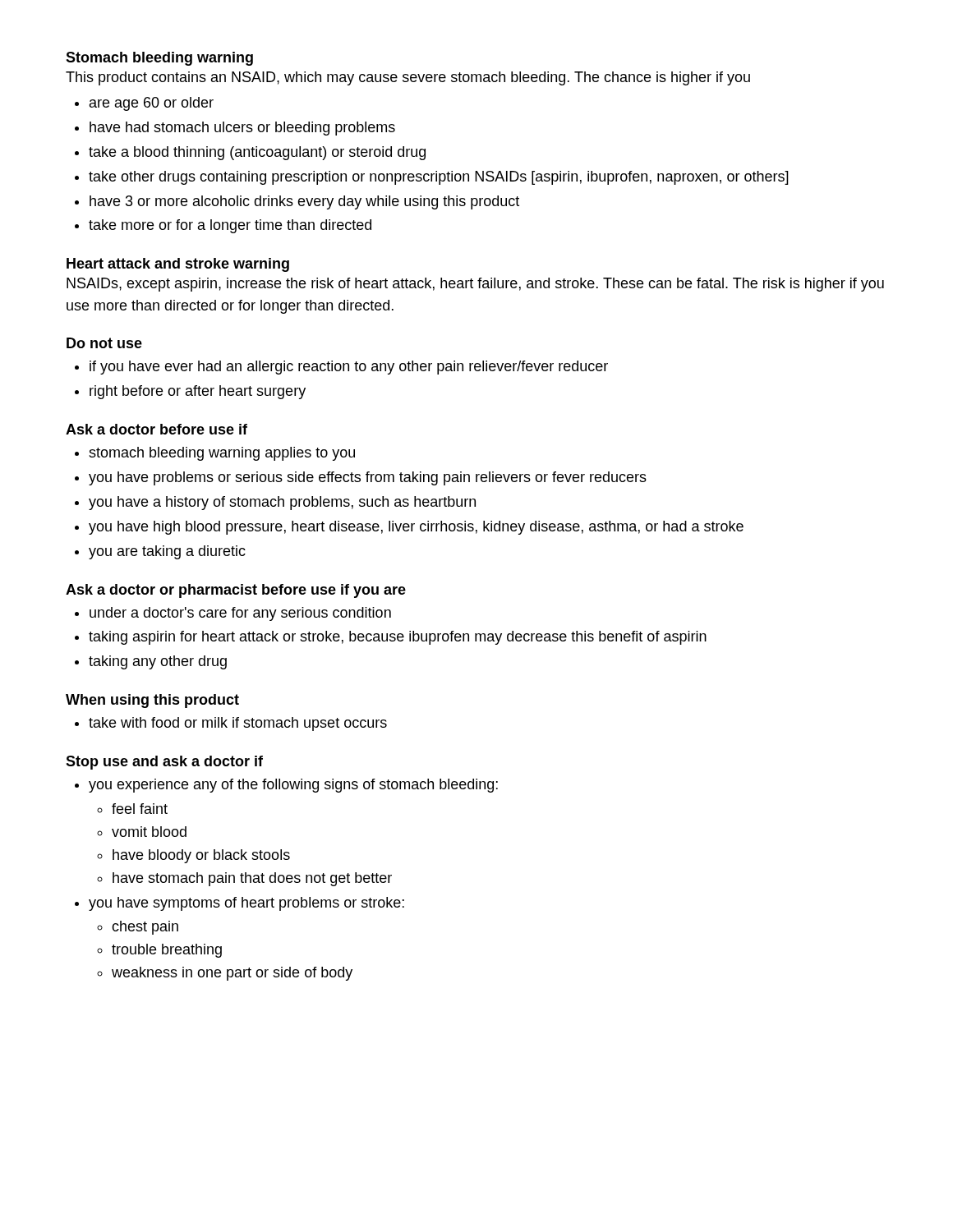This screenshot has width=953, height=1232.
Task: Click on the passage starting "stomach bleeding warning applies to you"
Action: pyautogui.click(x=222, y=453)
